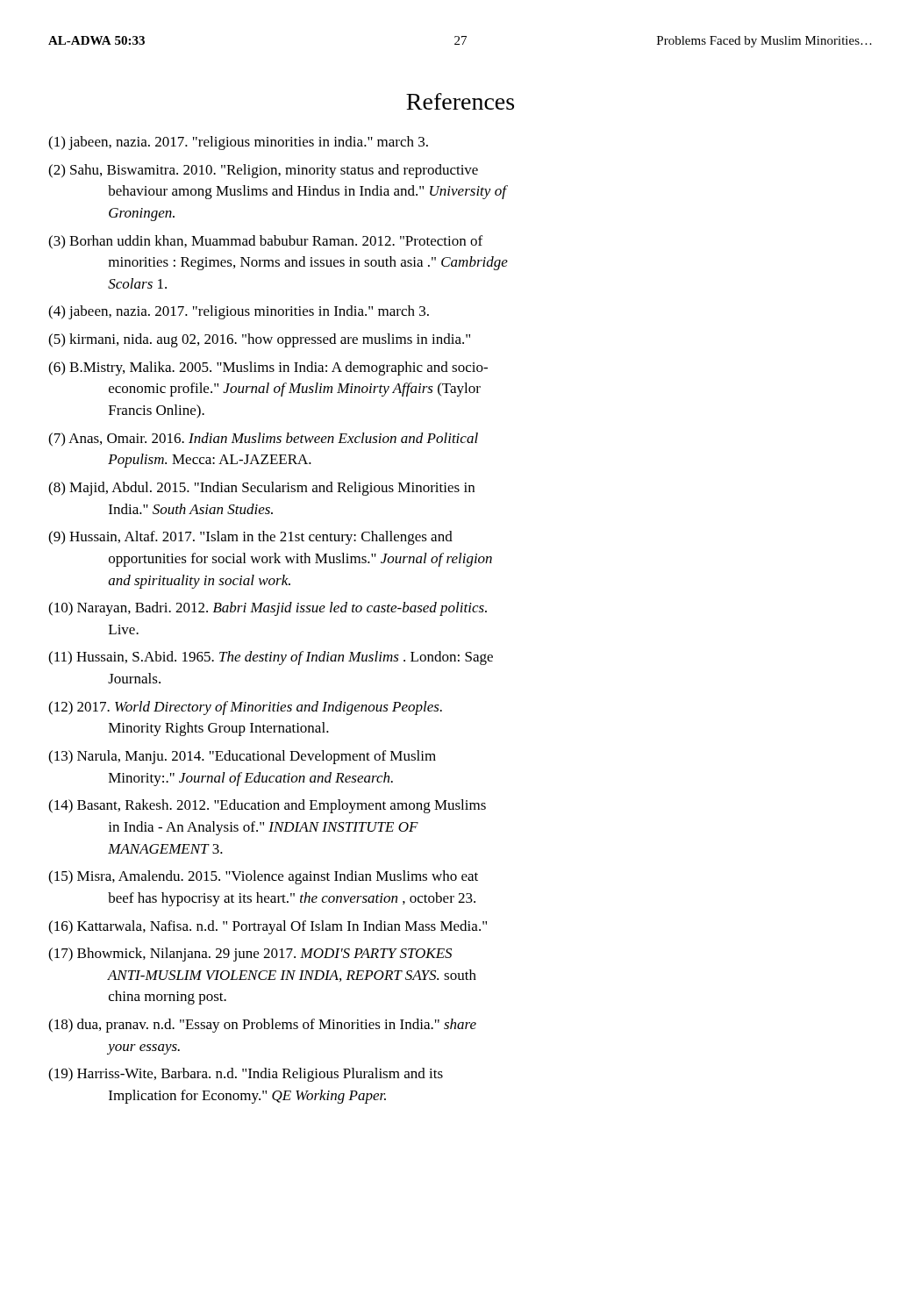Viewport: 921px width, 1316px height.
Task: Click on the list item that reads "(15) Misra, Amalendu. 2015. "Violence against Indian Muslims"
Action: [460, 888]
